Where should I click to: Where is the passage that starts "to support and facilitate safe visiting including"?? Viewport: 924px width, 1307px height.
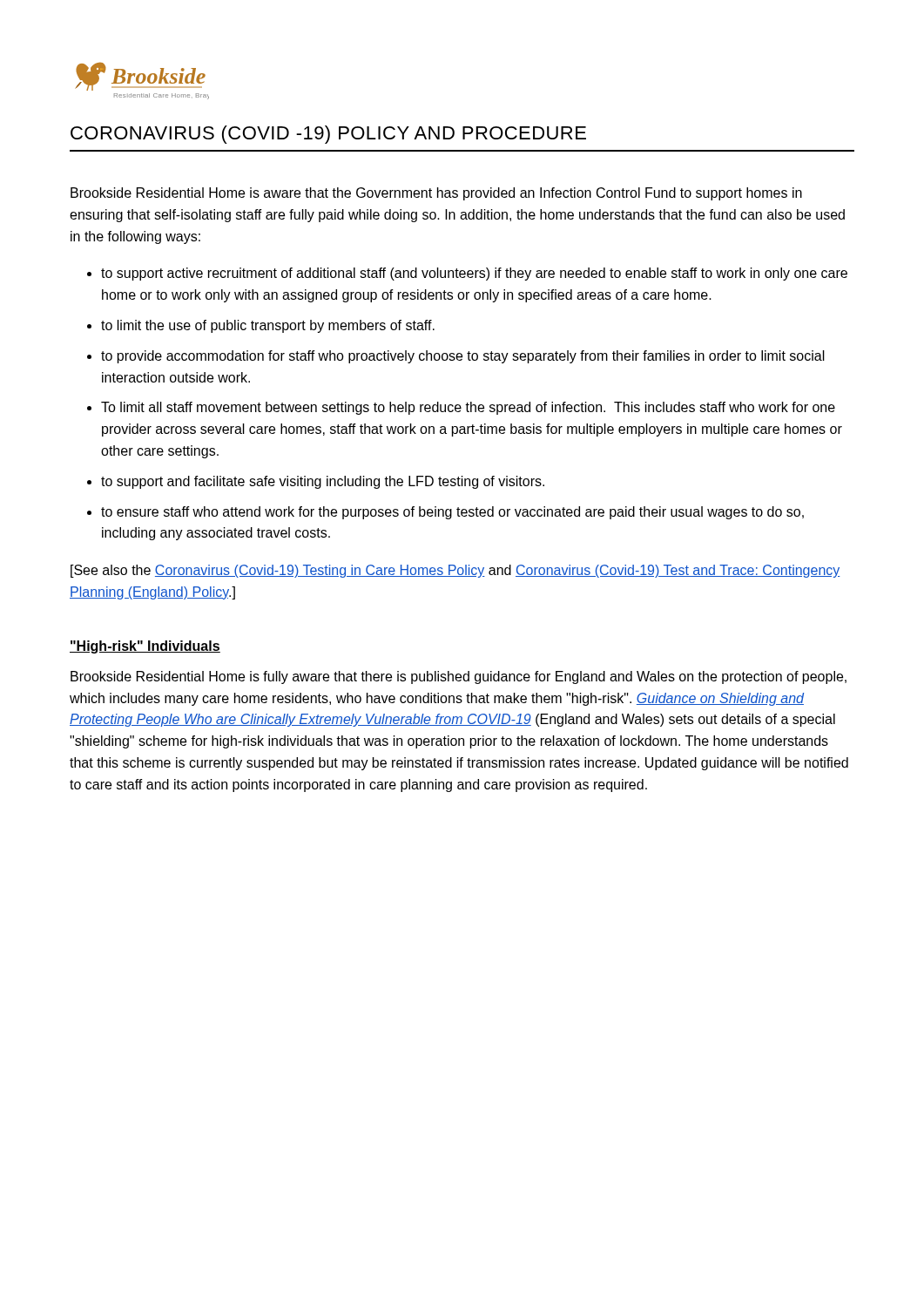pyautogui.click(x=323, y=481)
